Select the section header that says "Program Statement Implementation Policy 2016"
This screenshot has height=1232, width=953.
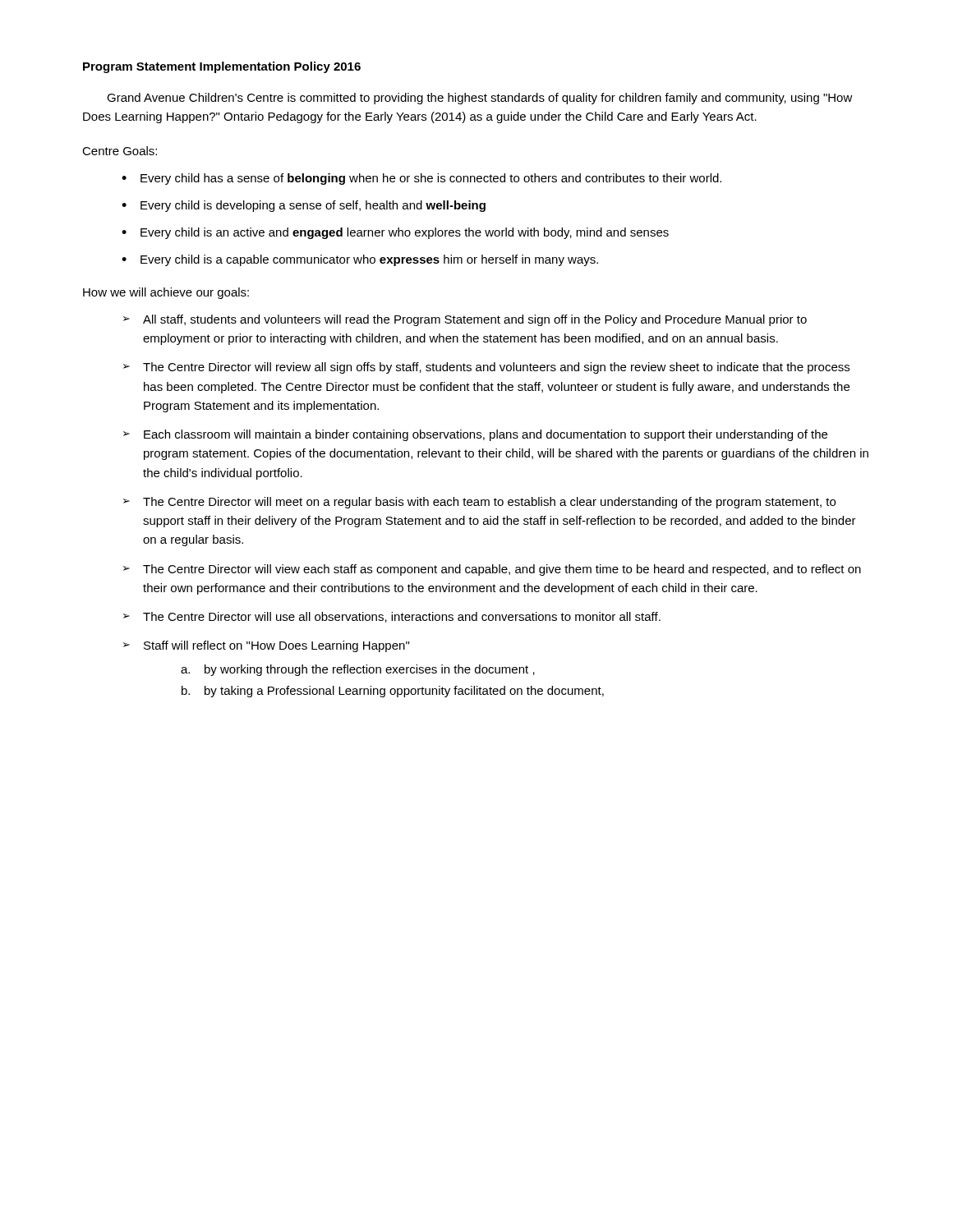pos(222,66)
